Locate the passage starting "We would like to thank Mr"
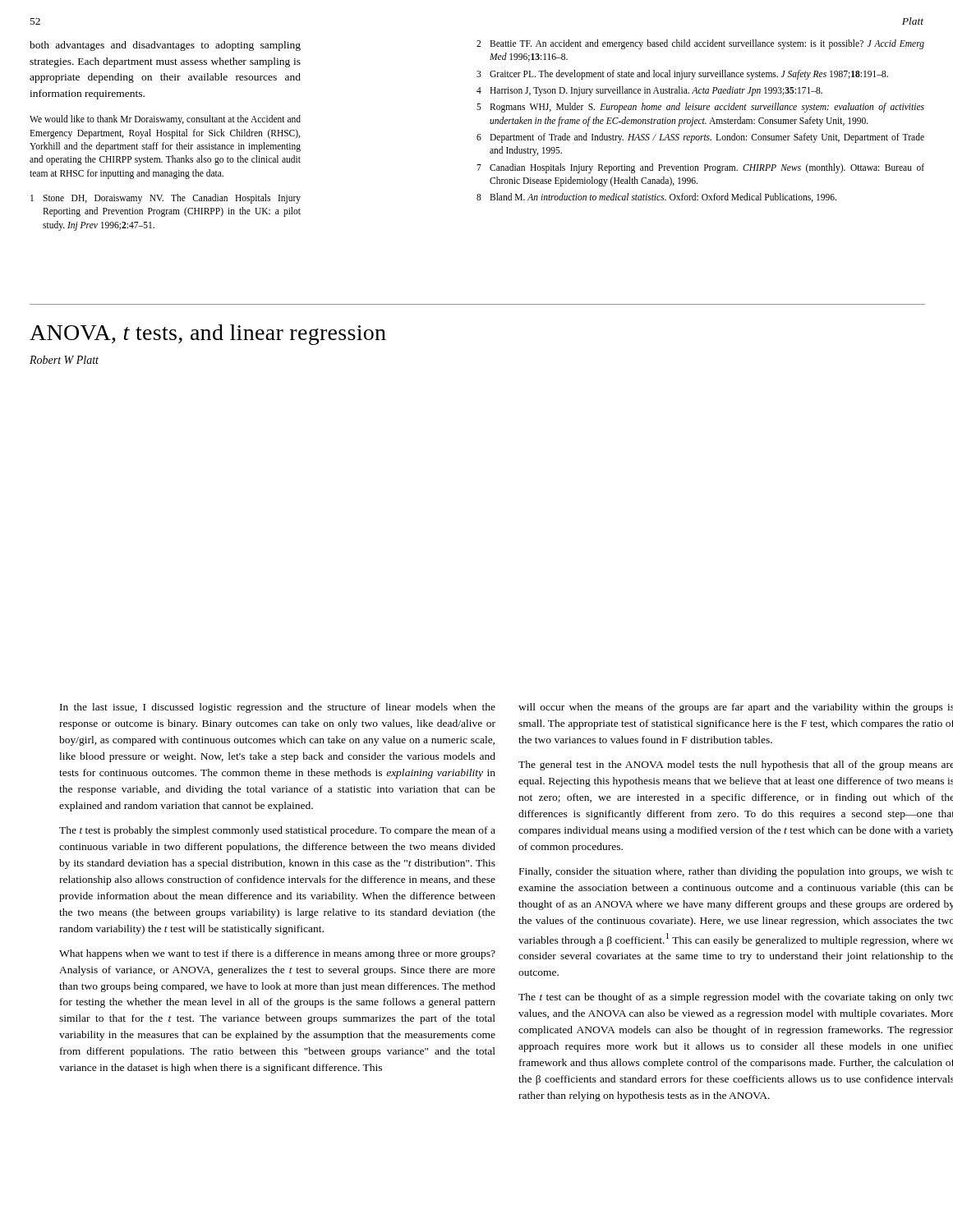This screenshot has width=953, height=1232. pos(165,146)
